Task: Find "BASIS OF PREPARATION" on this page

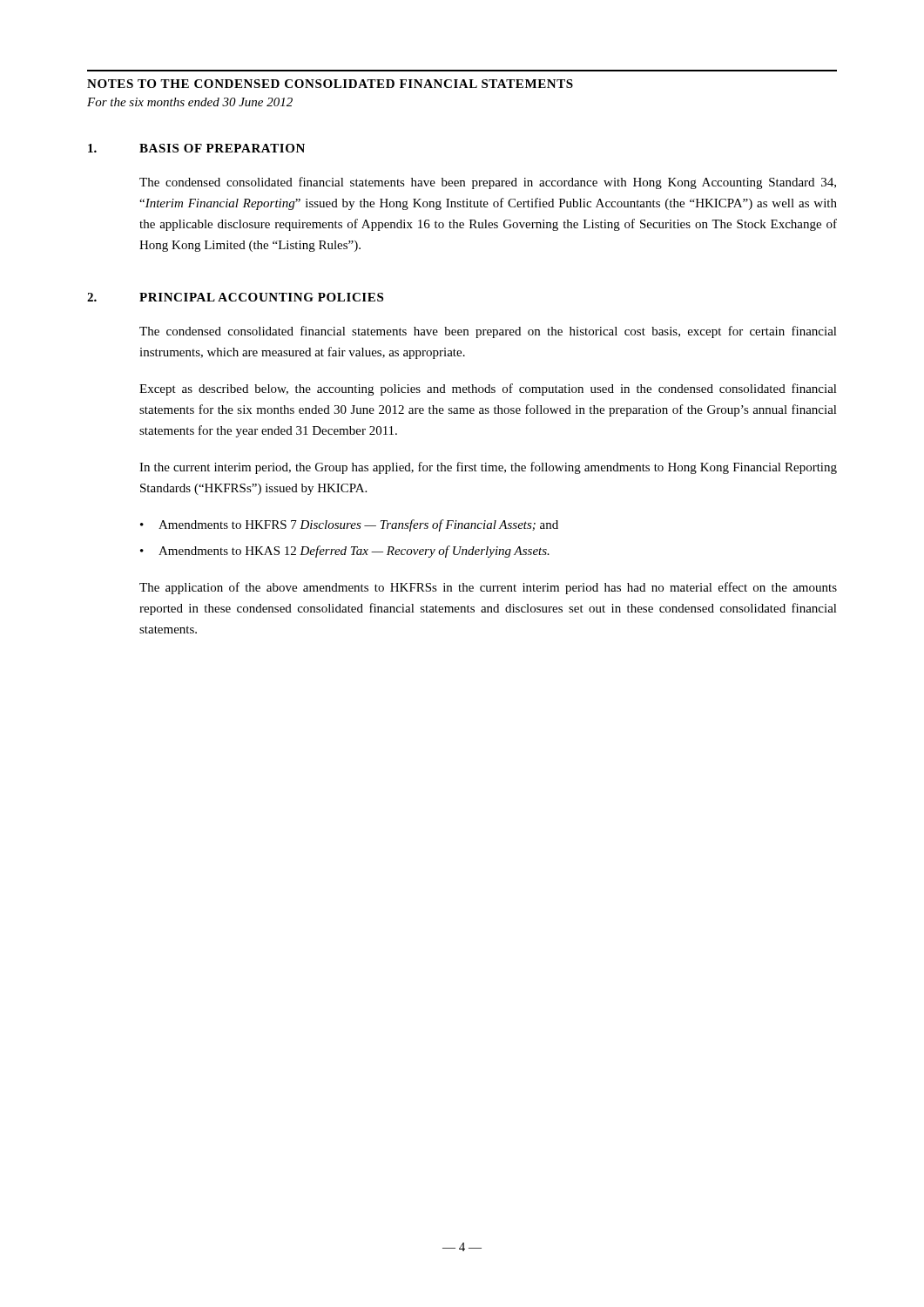Action: point(222,148)
